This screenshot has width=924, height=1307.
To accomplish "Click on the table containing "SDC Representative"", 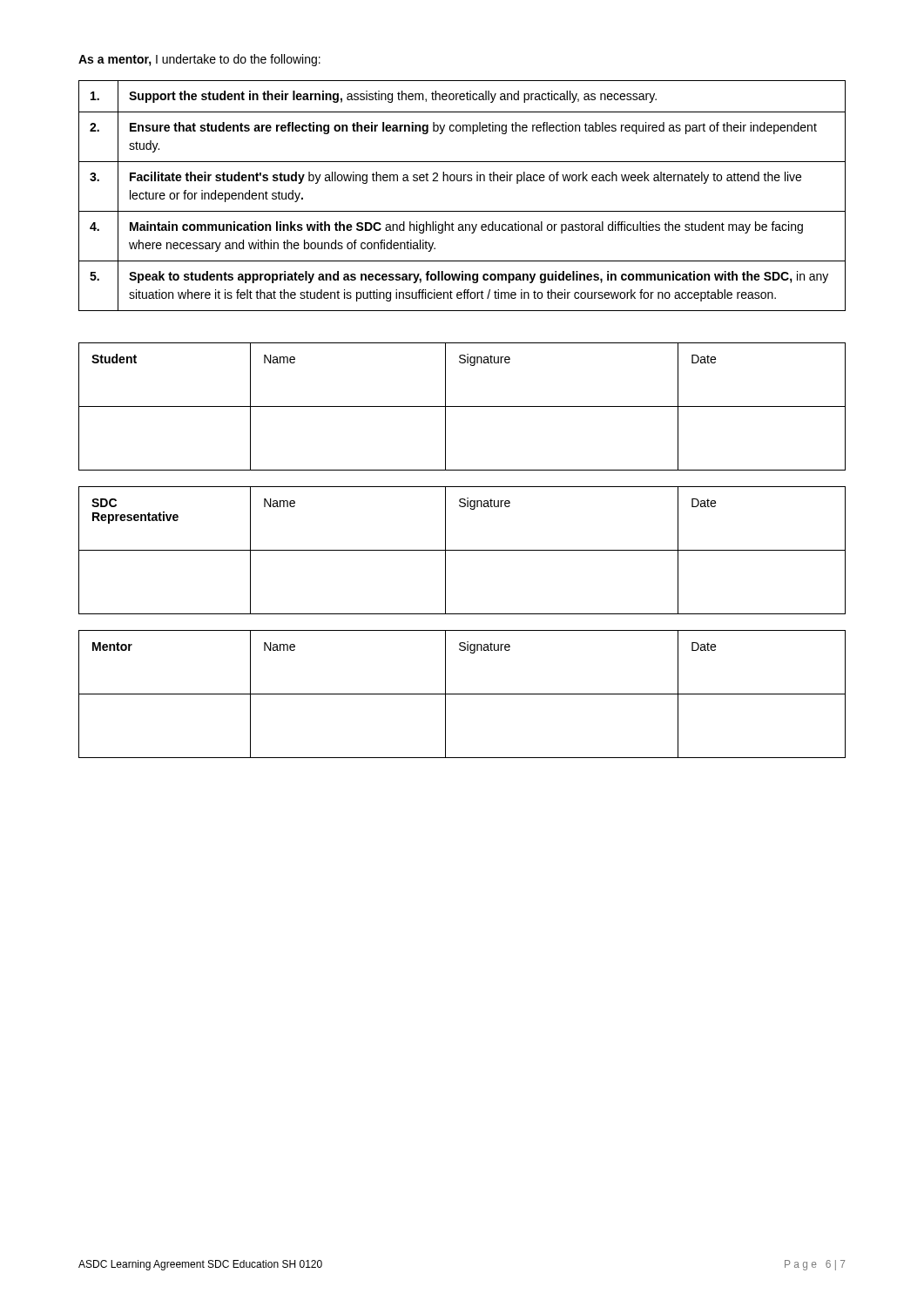I will coord(462,550).
